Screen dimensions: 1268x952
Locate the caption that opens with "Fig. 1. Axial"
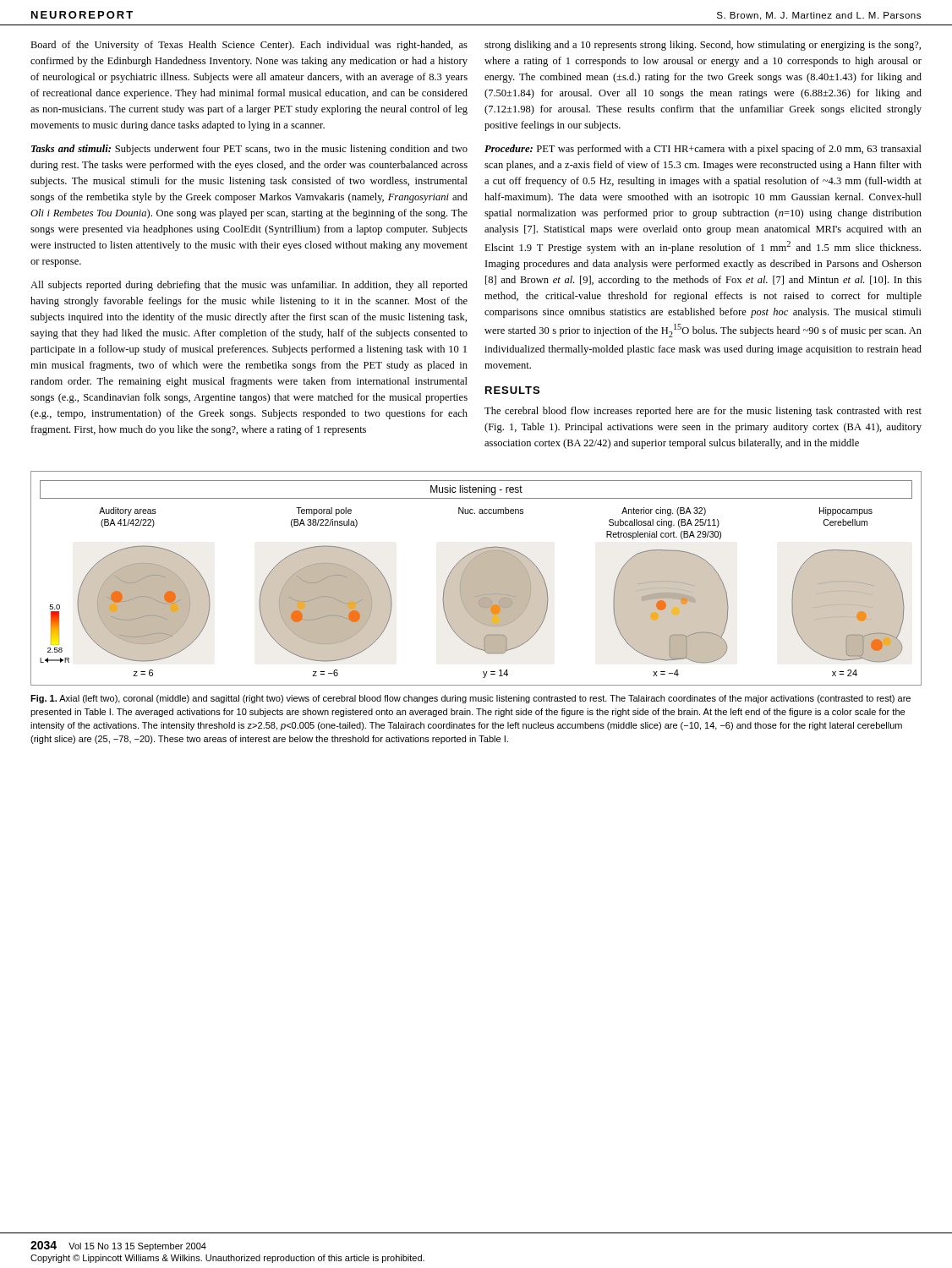(471, 719)
